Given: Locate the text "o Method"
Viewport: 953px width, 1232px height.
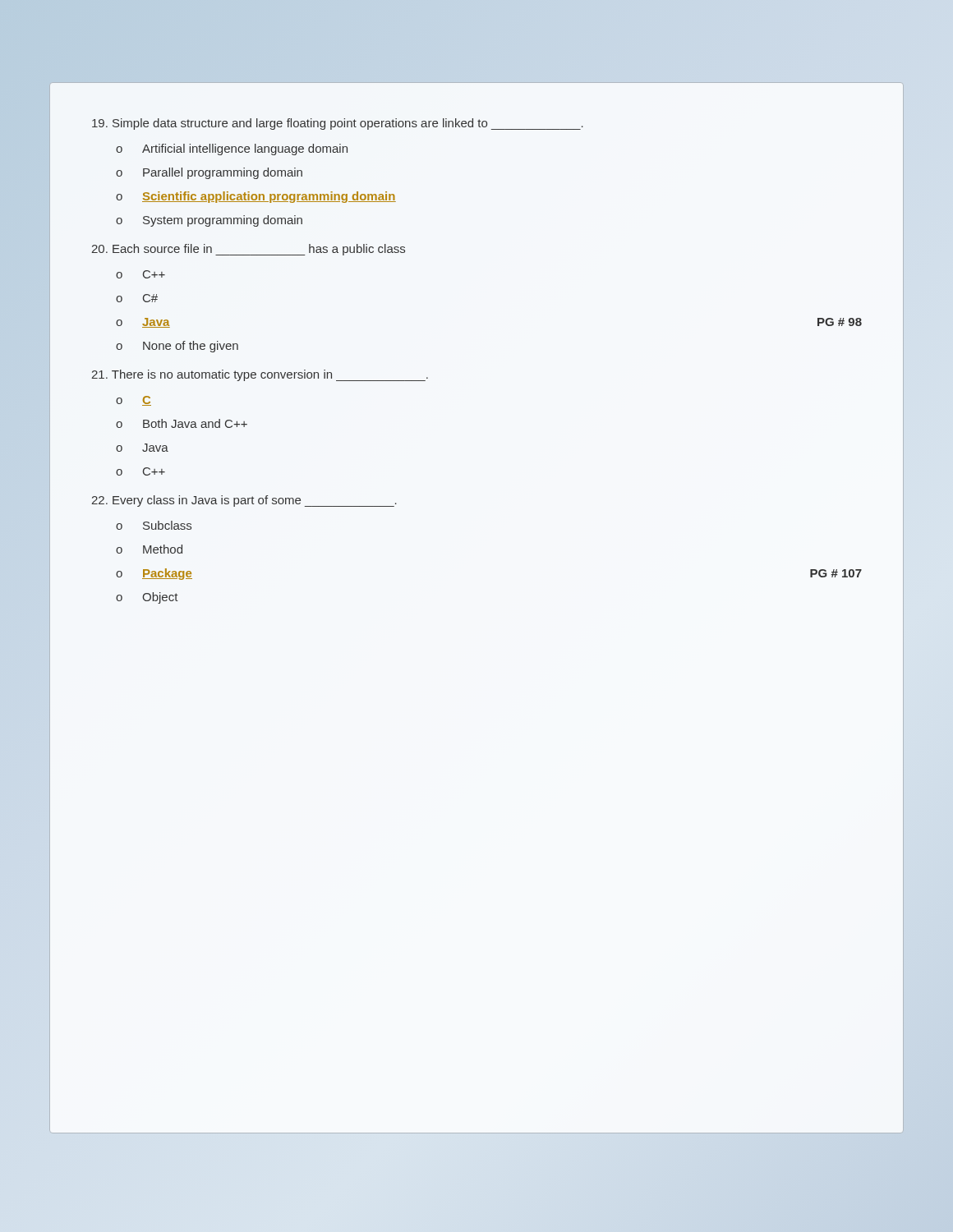Looking at the screenshot, I should pos(149,549).
